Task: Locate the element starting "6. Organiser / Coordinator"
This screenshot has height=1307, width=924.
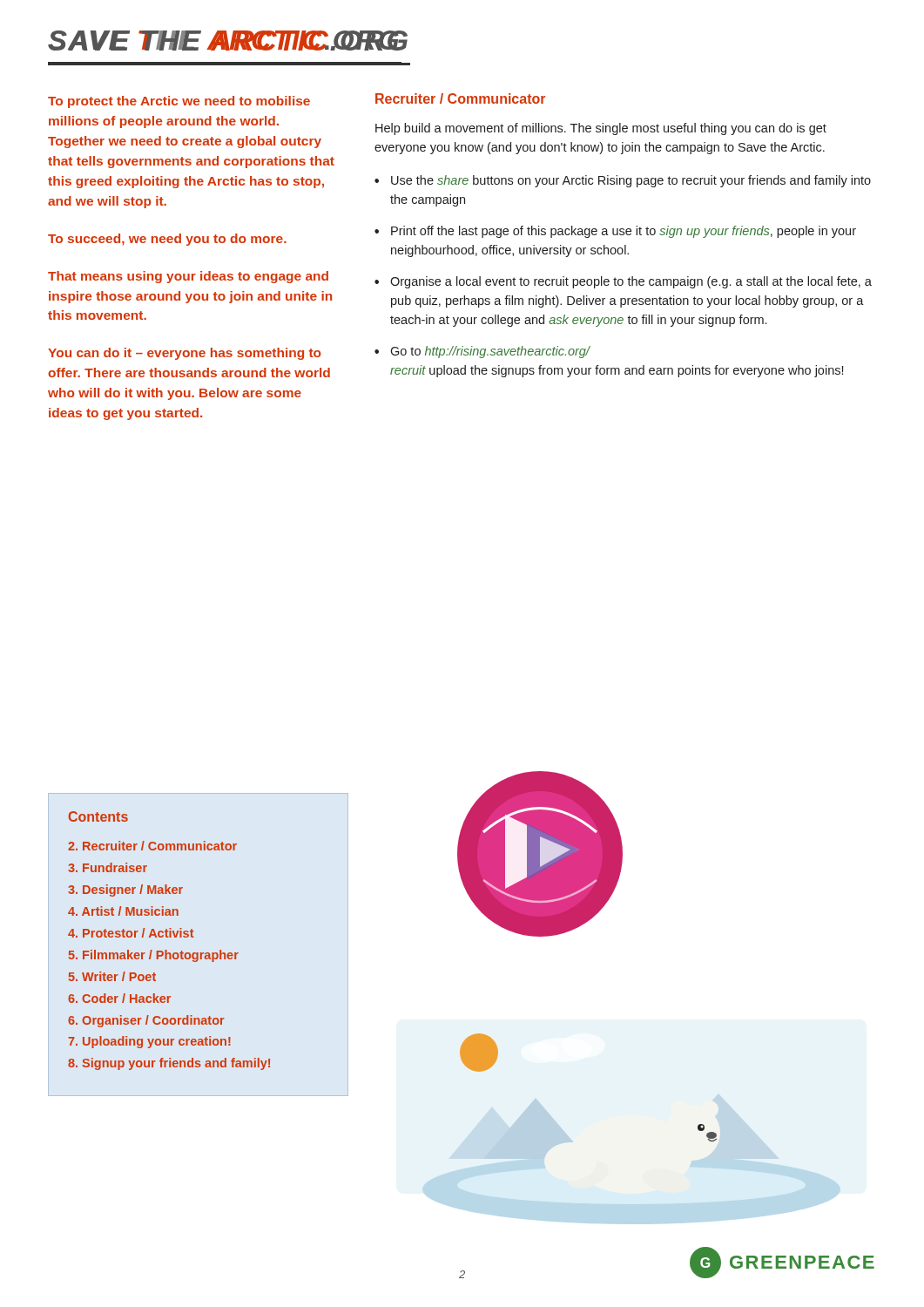Action: click(x=146, y=1020)
